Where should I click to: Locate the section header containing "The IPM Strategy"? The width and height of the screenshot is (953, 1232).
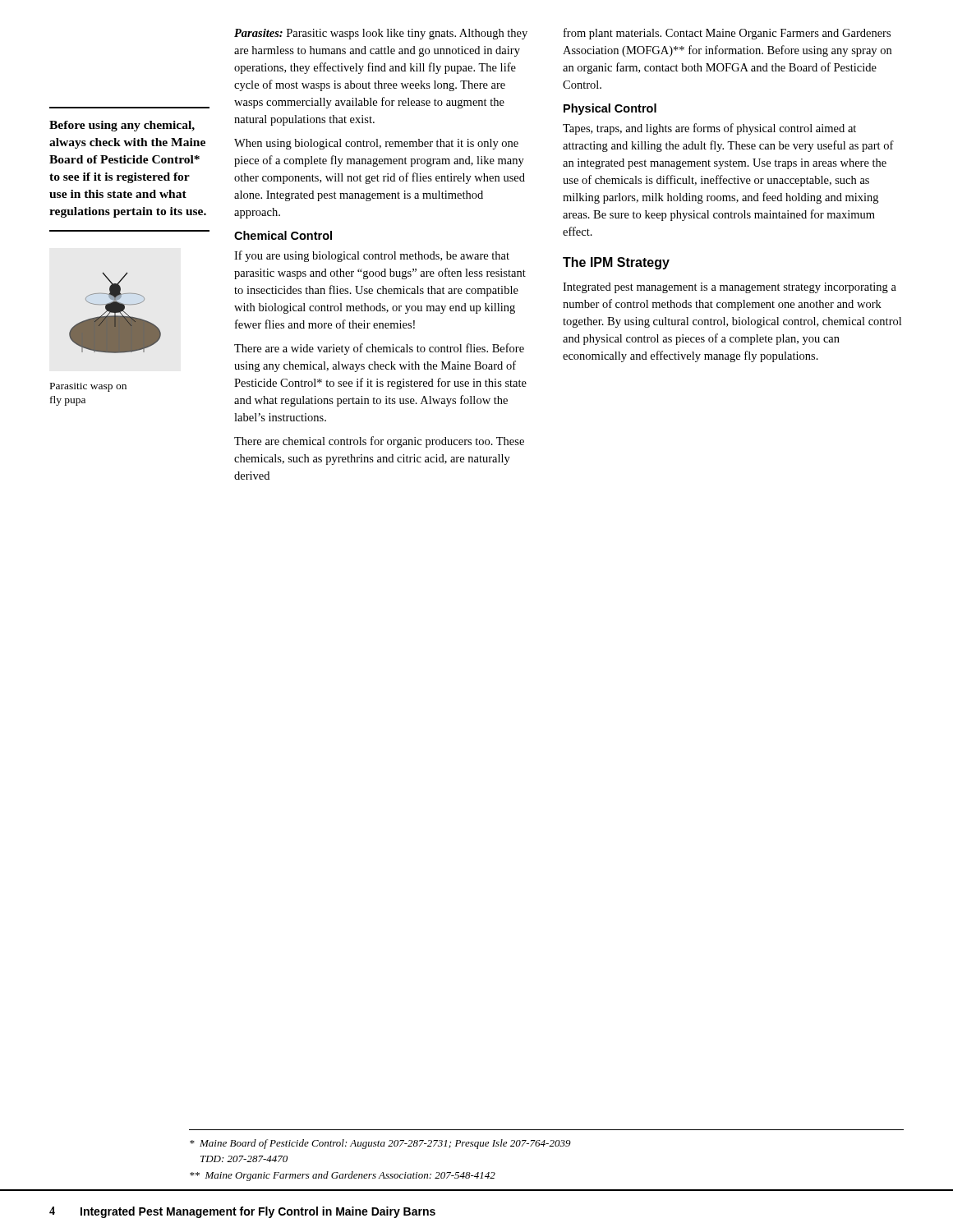pos(616,263)
